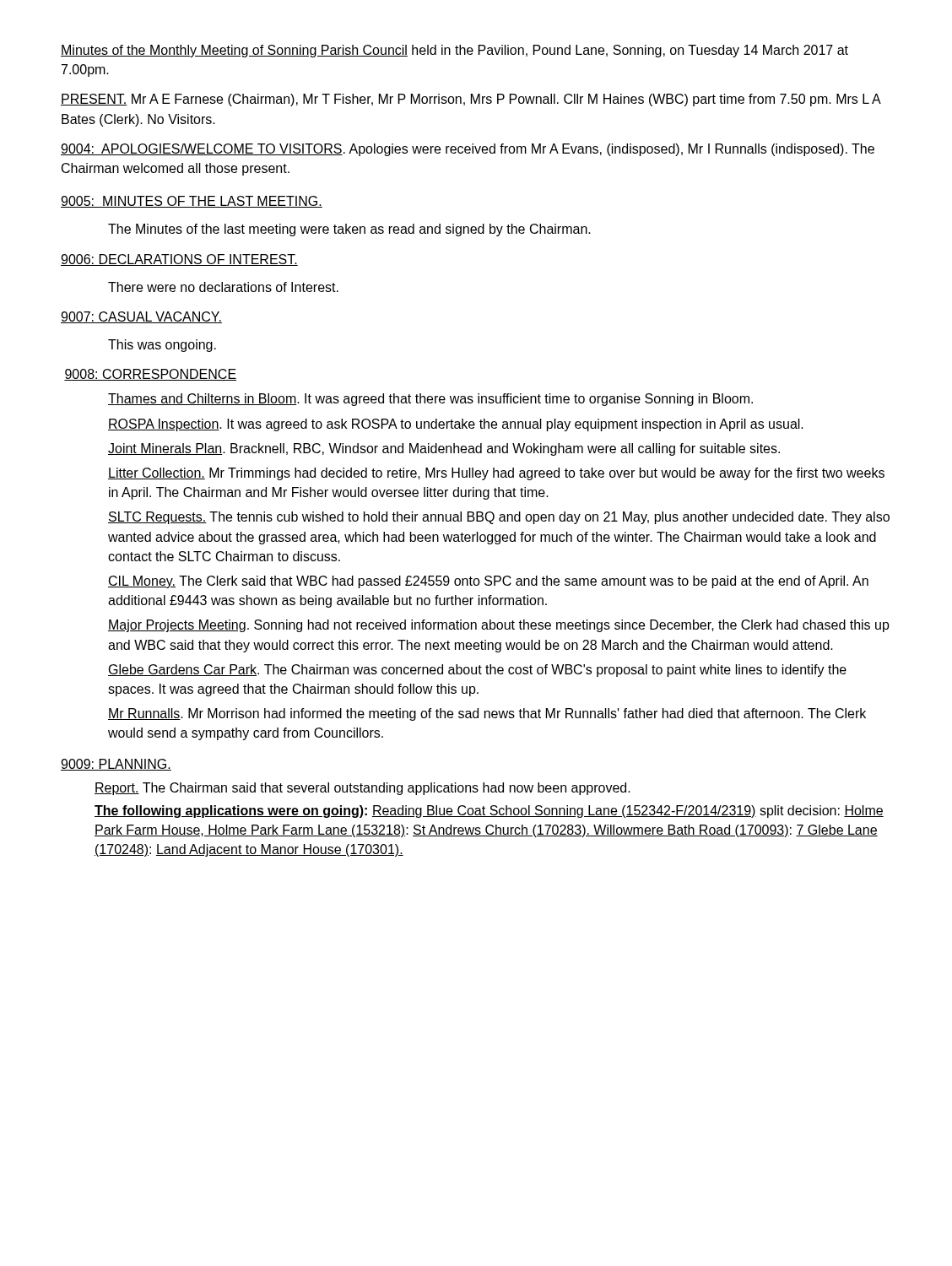Click the passage that begins "Joint Minerals Plan. Bracknell, RBC,"
Viewport: 952px width, 1266px height.
pyautogui.click(x=500, y=448)
